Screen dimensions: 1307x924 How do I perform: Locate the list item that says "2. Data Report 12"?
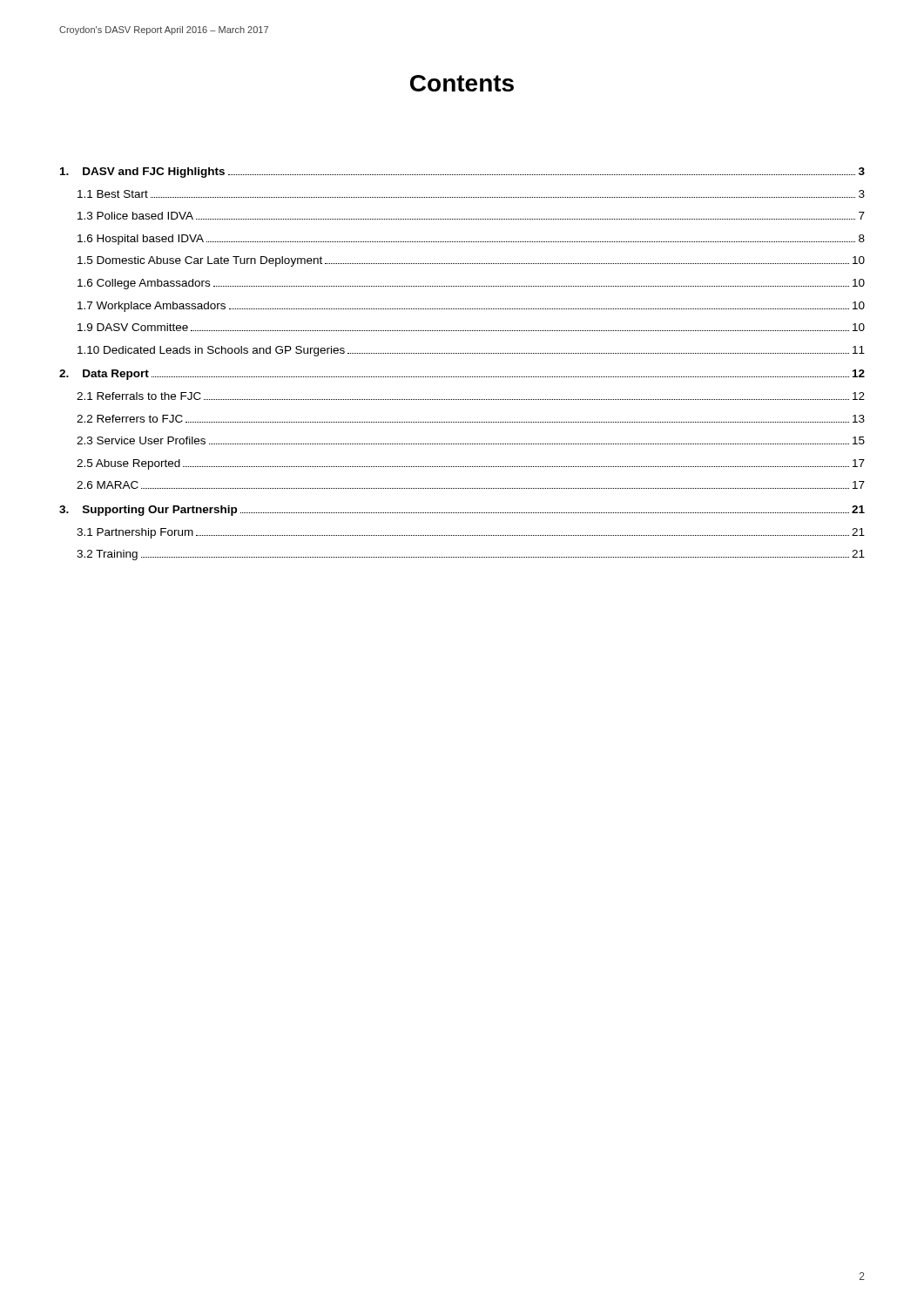[x=462, y=374]
